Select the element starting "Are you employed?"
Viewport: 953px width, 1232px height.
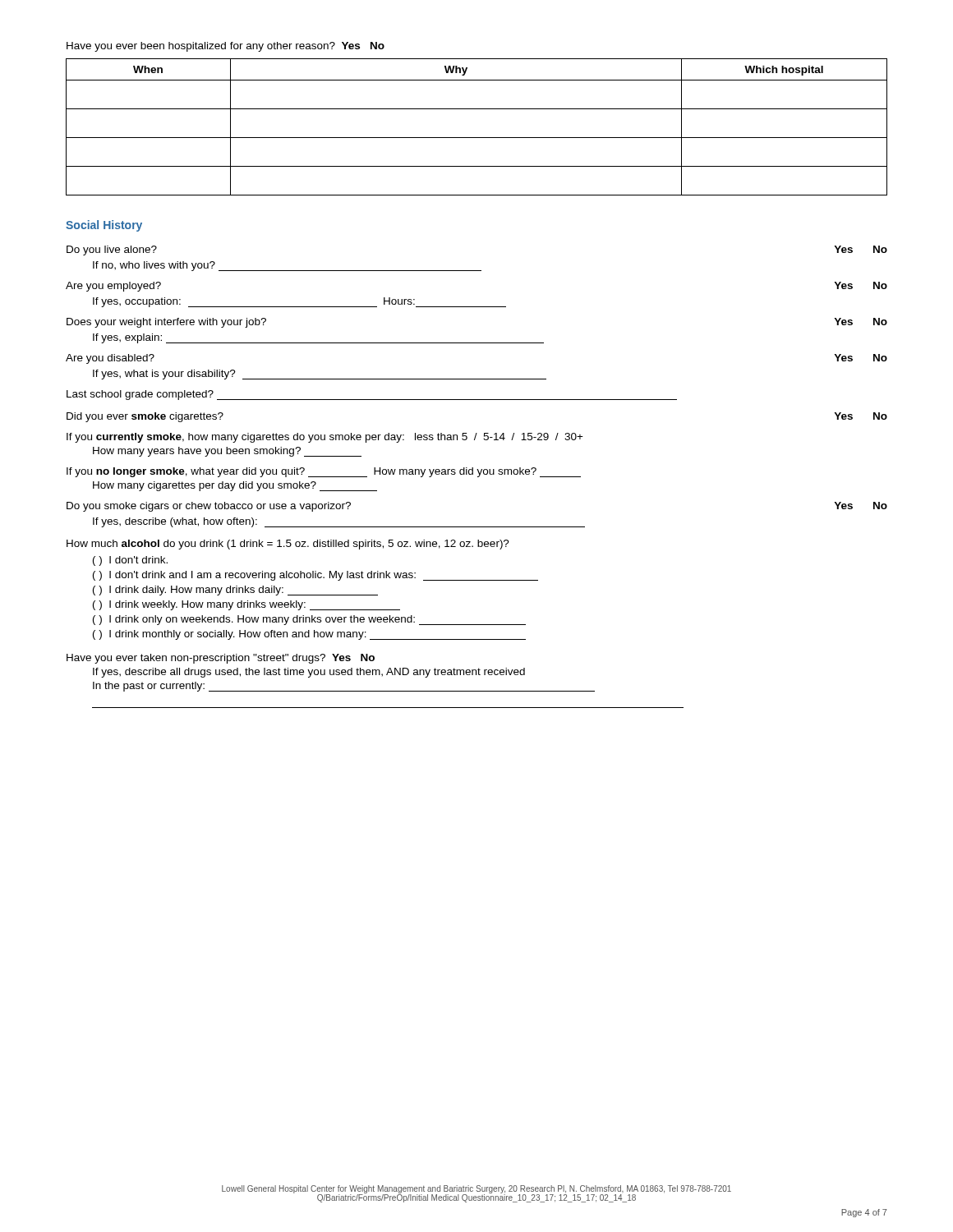(110, 286)
